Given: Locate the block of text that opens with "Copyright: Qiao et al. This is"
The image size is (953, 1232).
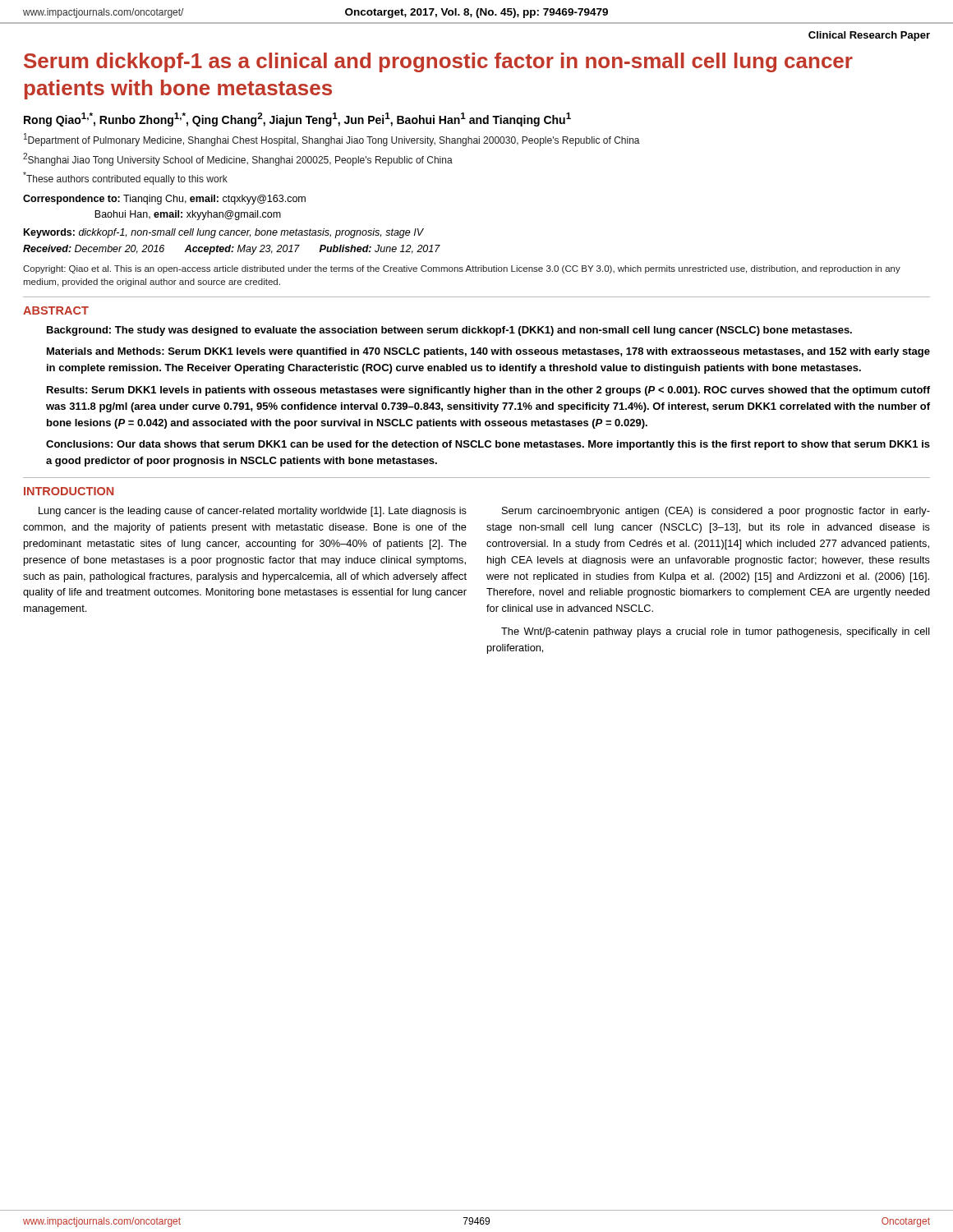Looking at the screenshot, I should point(462,275).
